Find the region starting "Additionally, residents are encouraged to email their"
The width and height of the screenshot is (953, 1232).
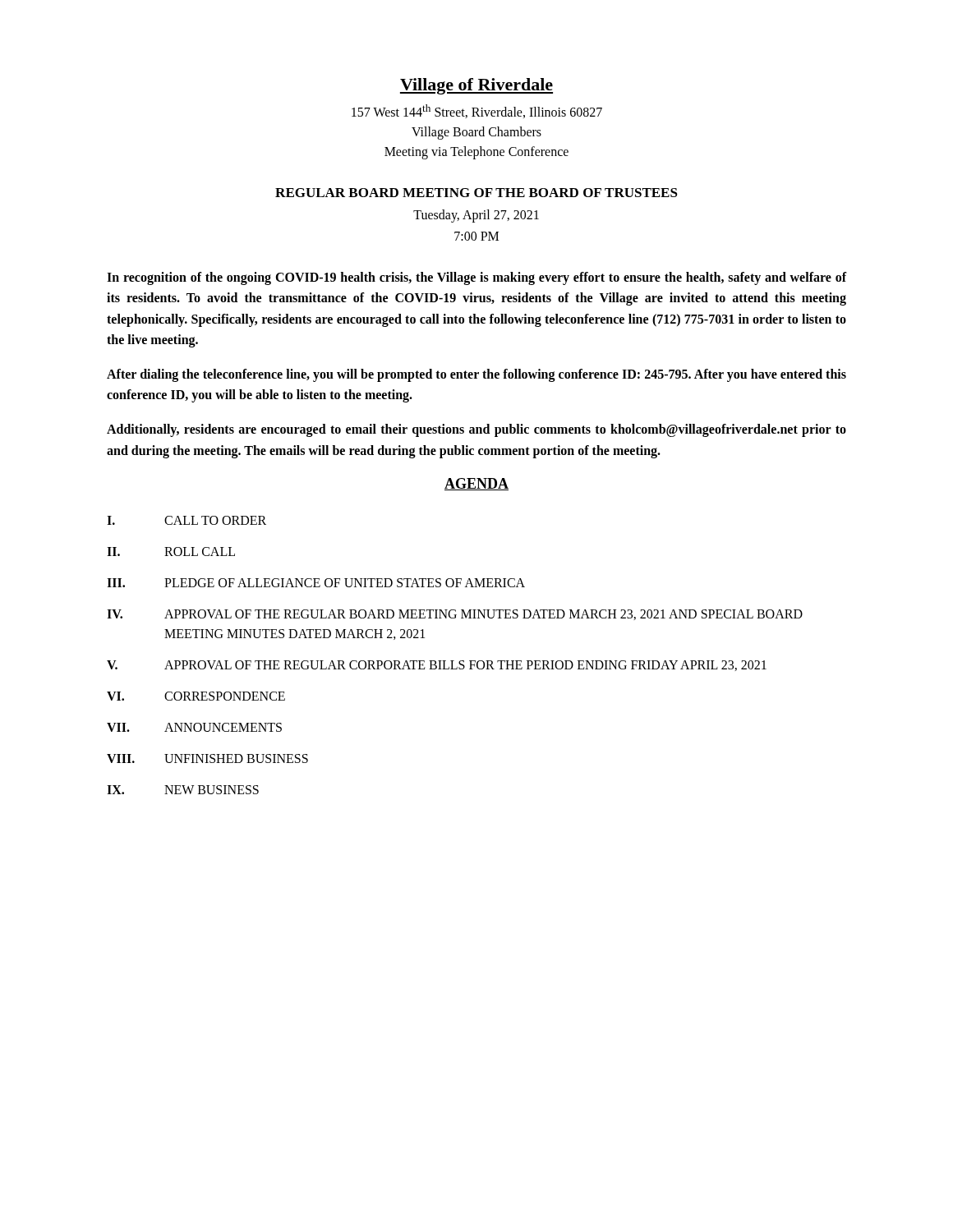pos(476,440)
